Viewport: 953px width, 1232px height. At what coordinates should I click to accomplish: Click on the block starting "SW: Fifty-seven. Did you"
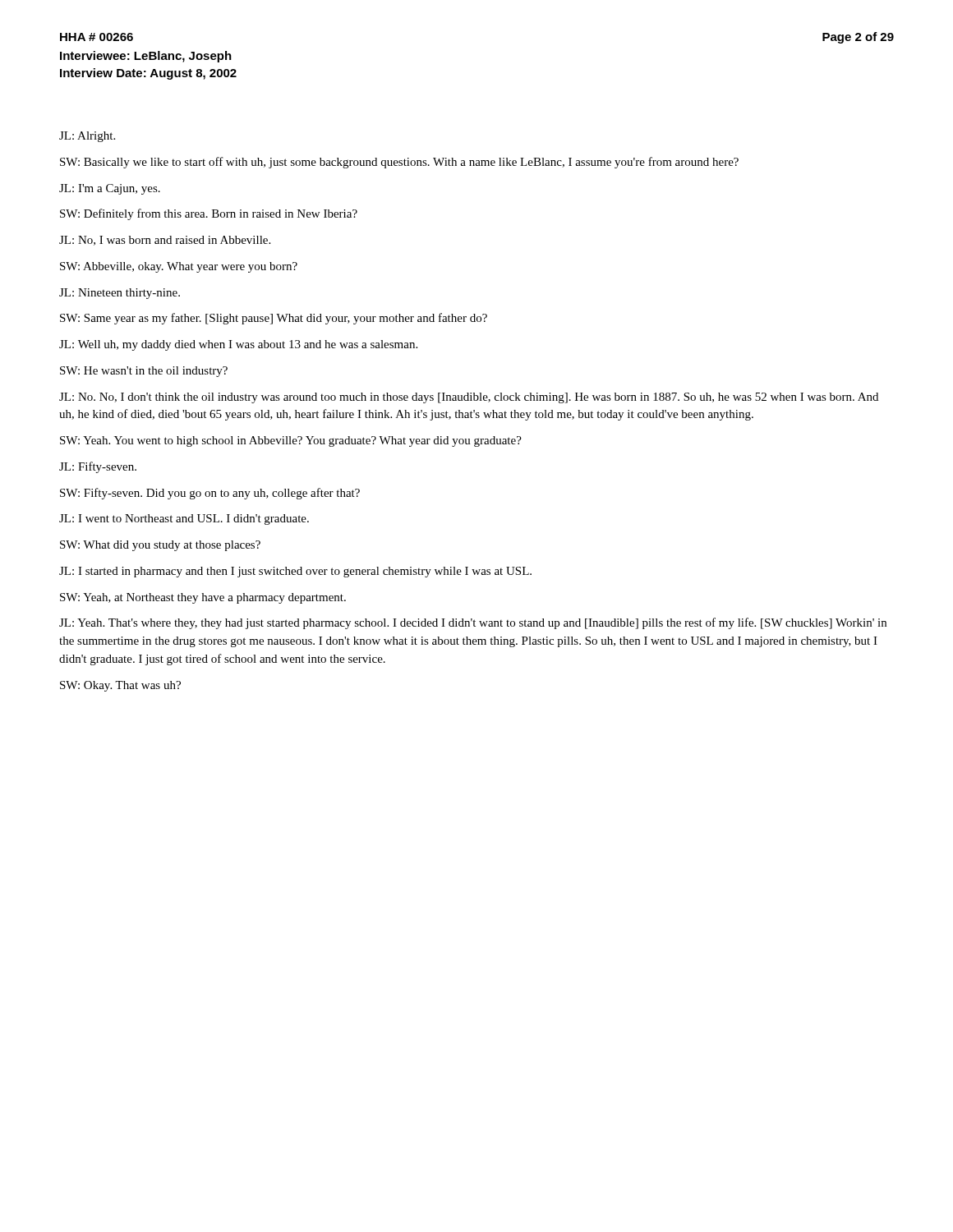(210, 492)
